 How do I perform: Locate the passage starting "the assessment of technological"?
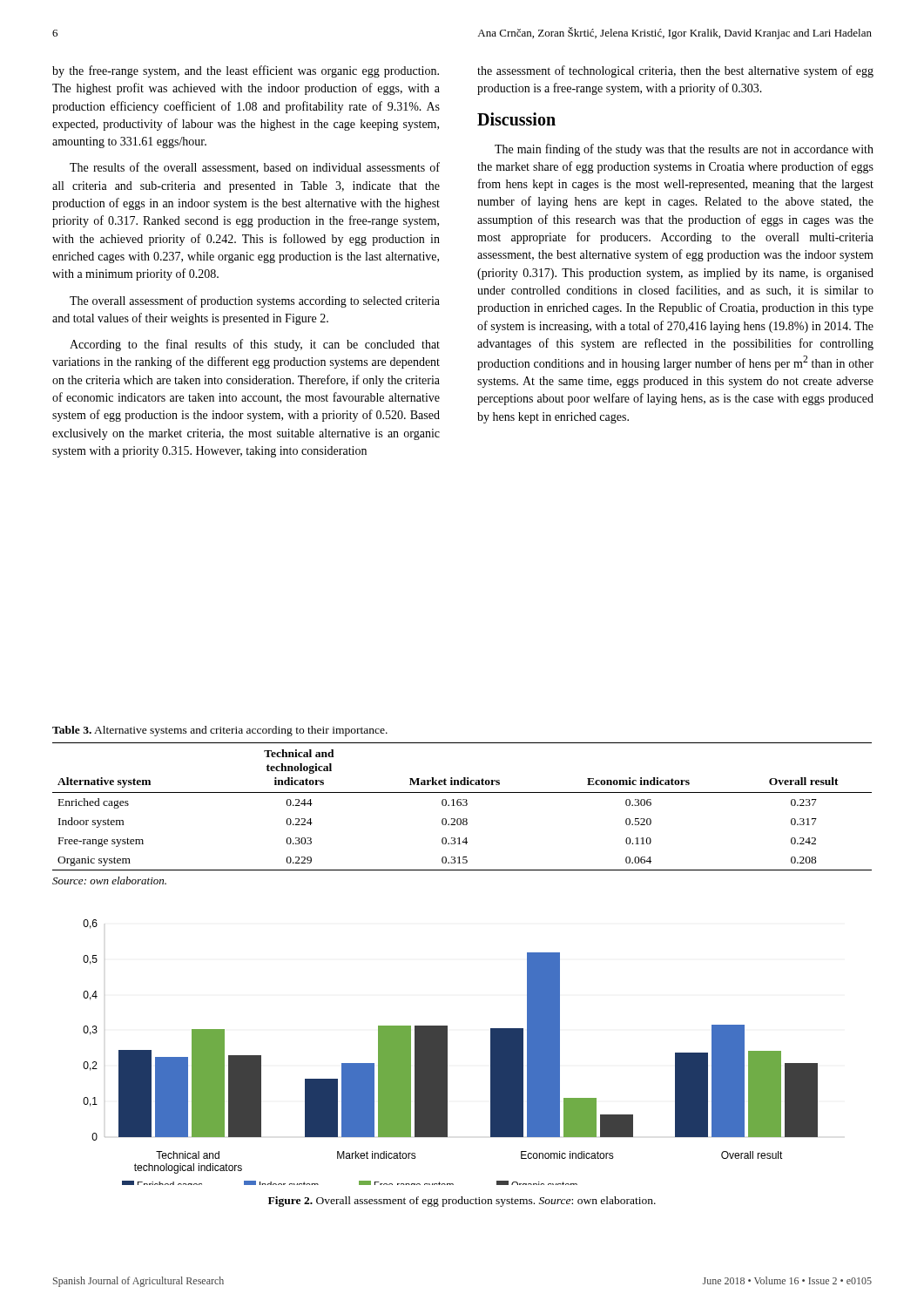(675, 80)
